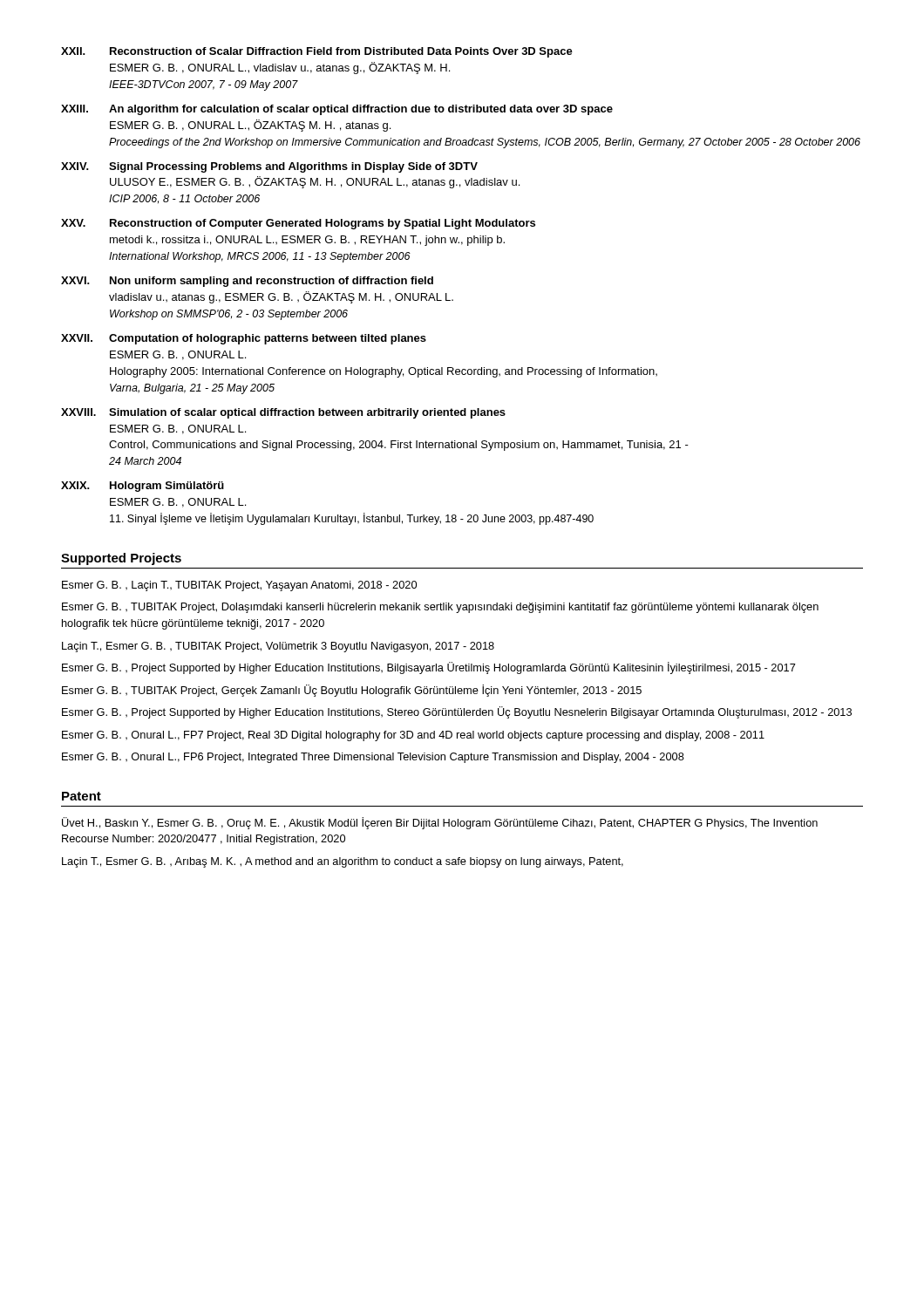Viewport: 924px width, 1308px height.
Task: Select the section header that reads "Supported Projects"
Action: [121, 558]
